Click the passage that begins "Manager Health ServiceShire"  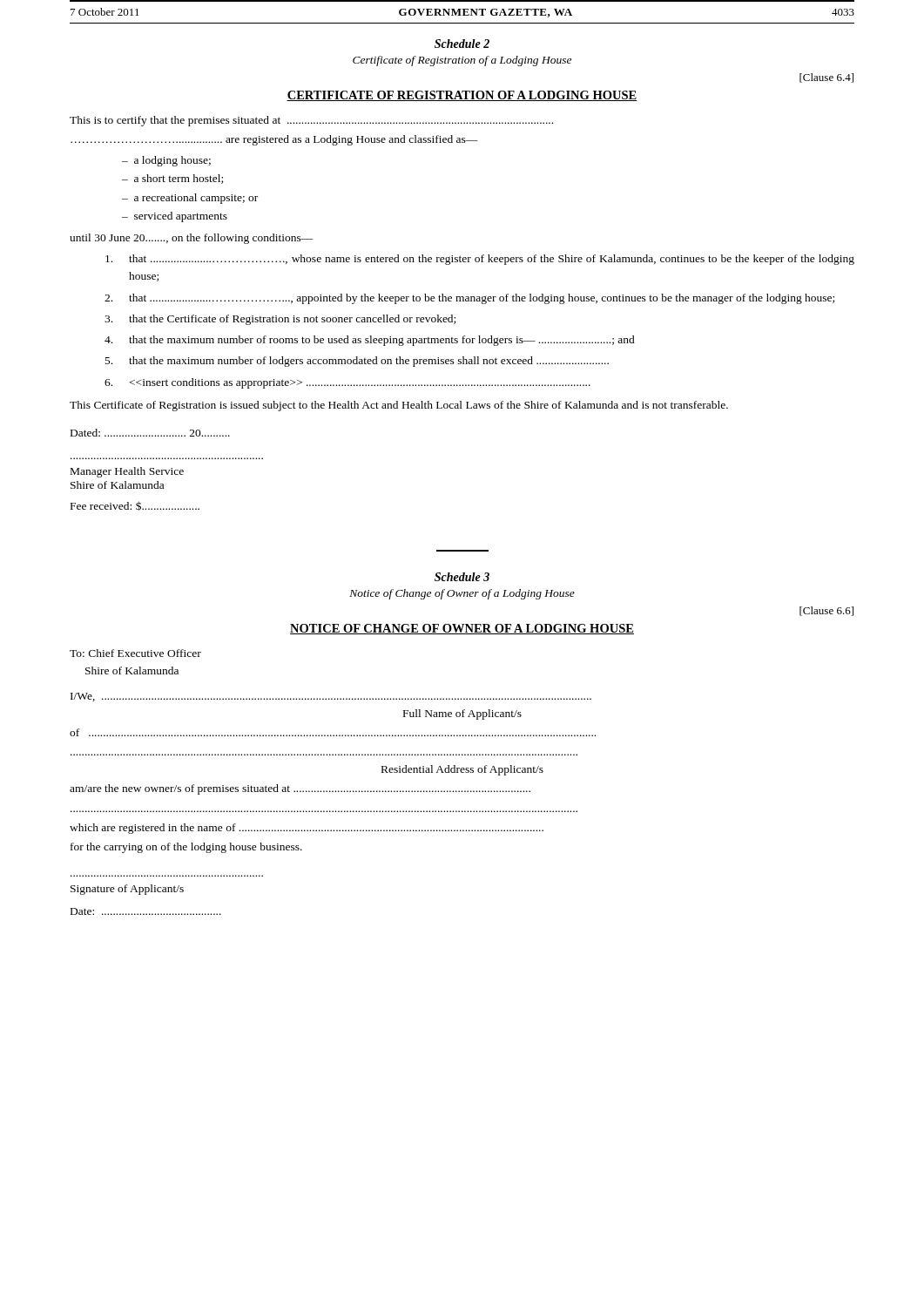click(x=127, y=478)
